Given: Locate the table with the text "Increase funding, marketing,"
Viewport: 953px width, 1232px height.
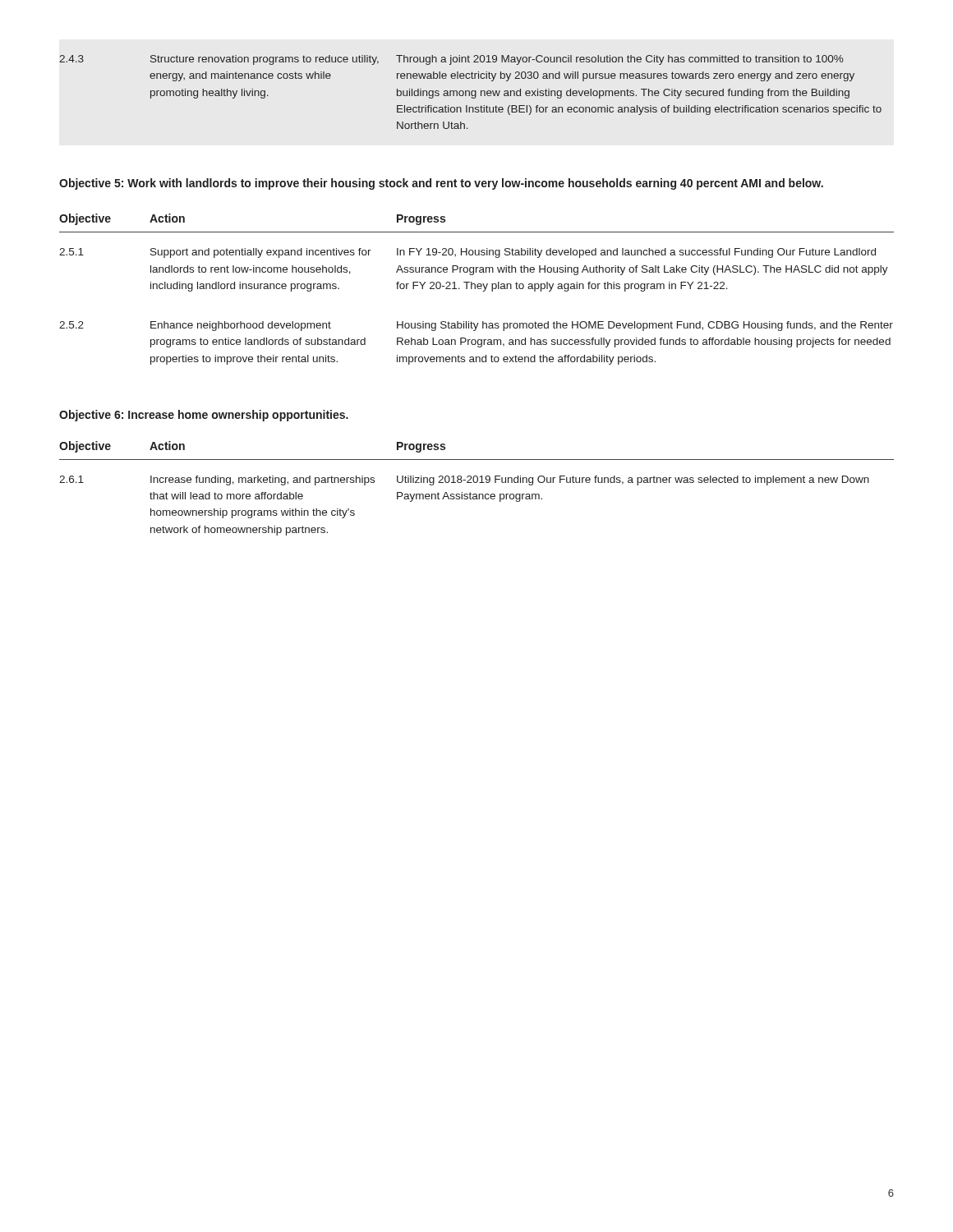Looking at the screenshot, I should pos(476,507).
